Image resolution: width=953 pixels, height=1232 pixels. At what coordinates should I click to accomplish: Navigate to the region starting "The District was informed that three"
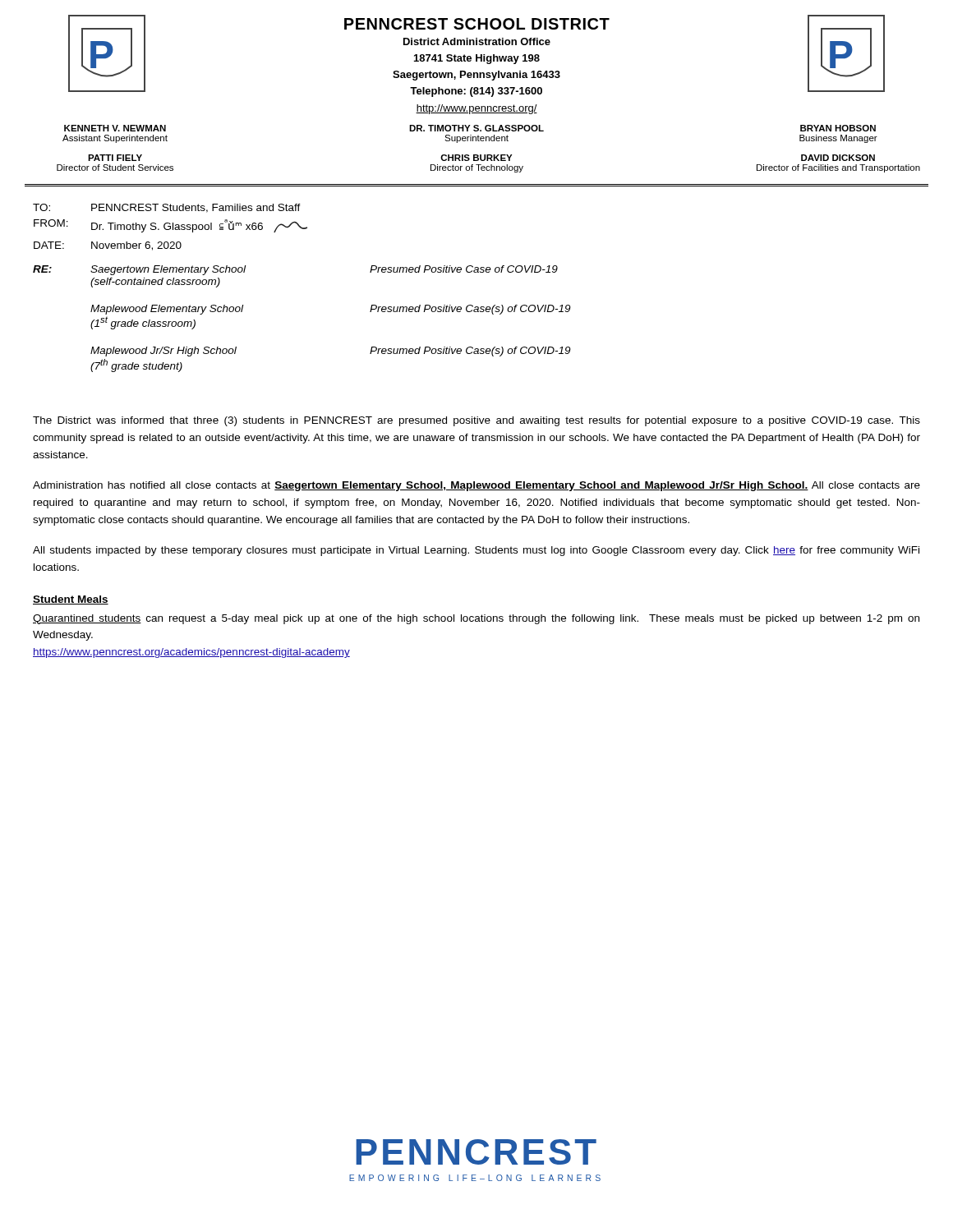coord(476,437)
